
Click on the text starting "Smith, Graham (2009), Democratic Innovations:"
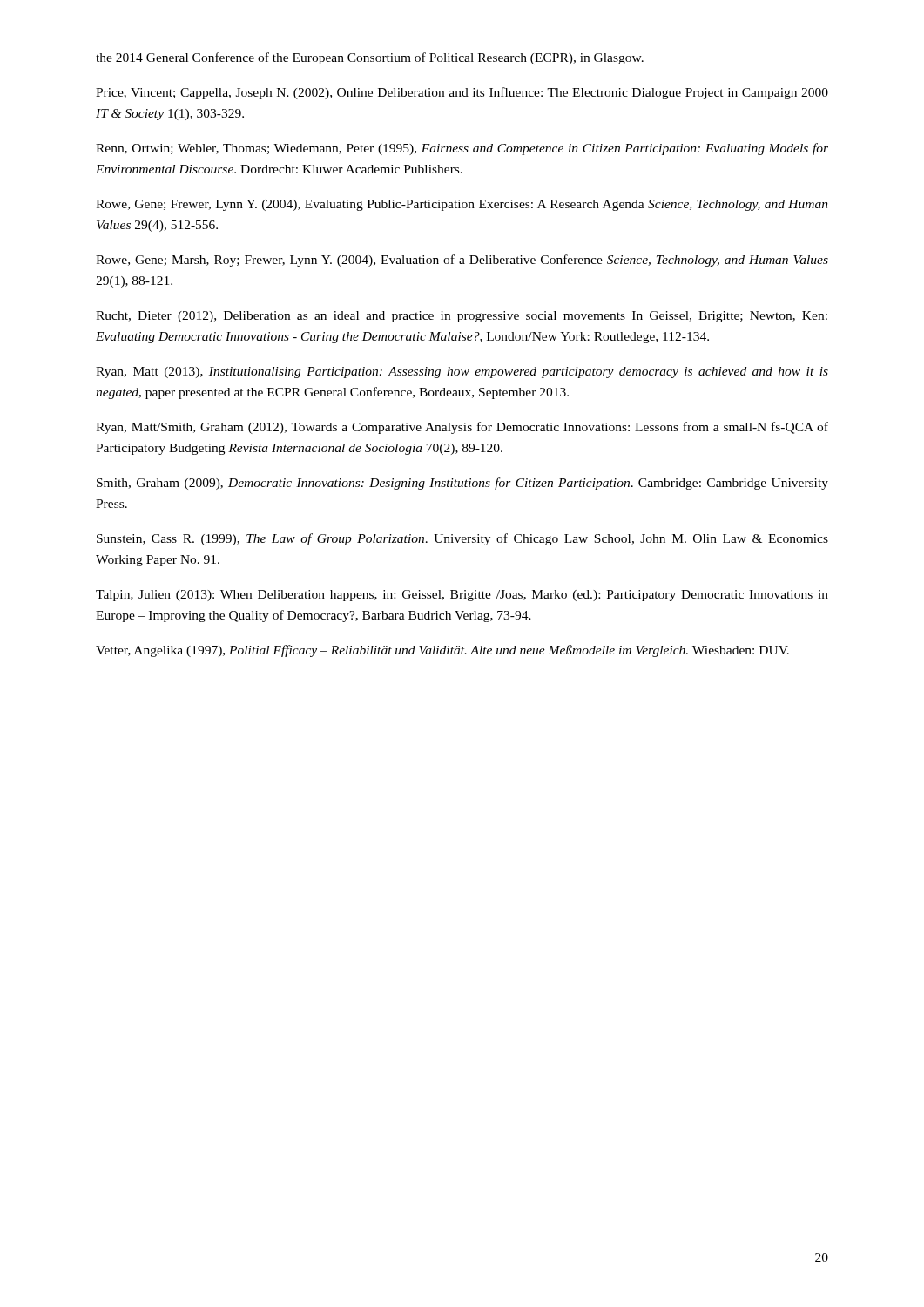462,493
